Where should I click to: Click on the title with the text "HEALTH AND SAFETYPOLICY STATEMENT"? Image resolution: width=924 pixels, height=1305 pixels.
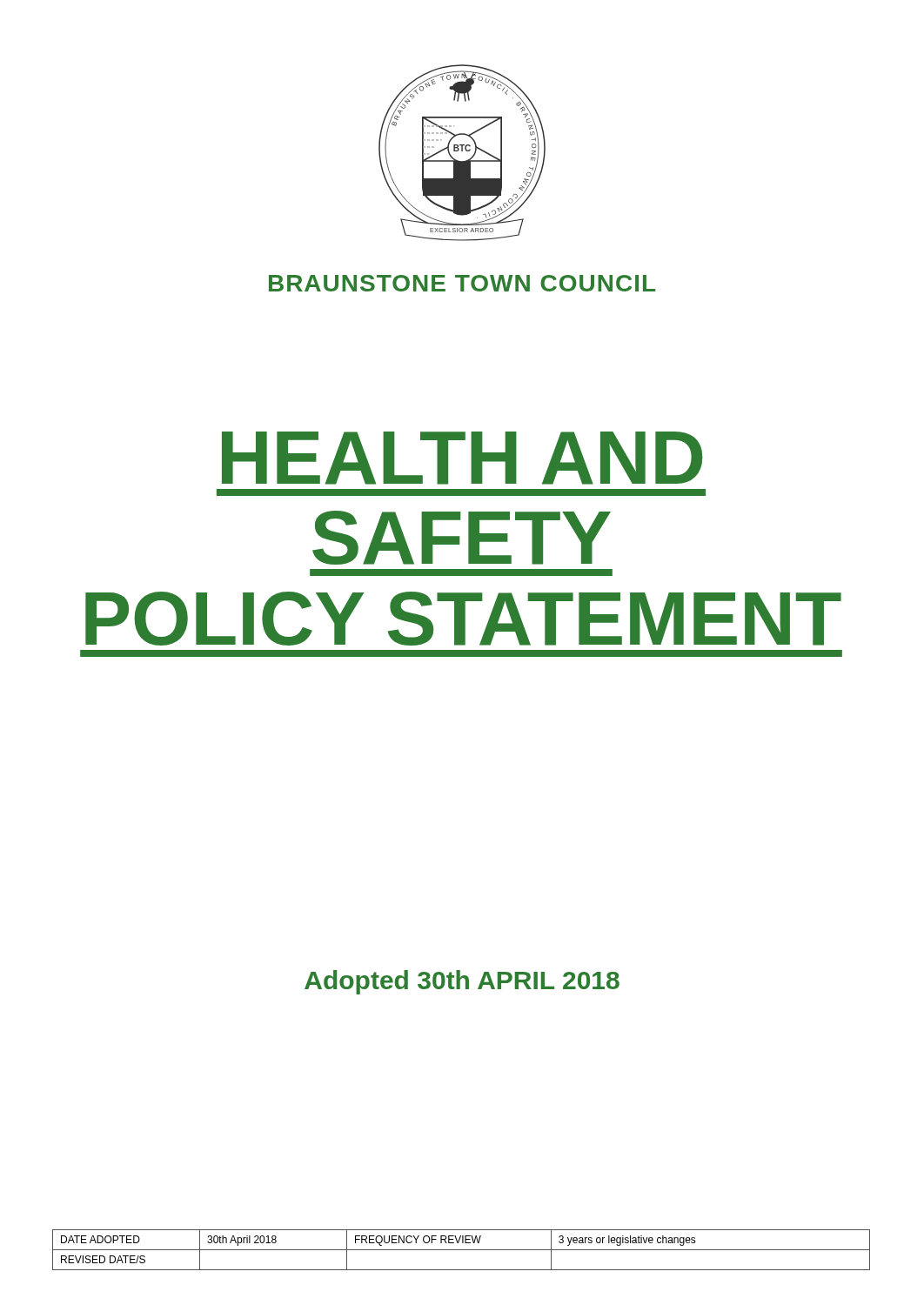(x=461, y=538)
